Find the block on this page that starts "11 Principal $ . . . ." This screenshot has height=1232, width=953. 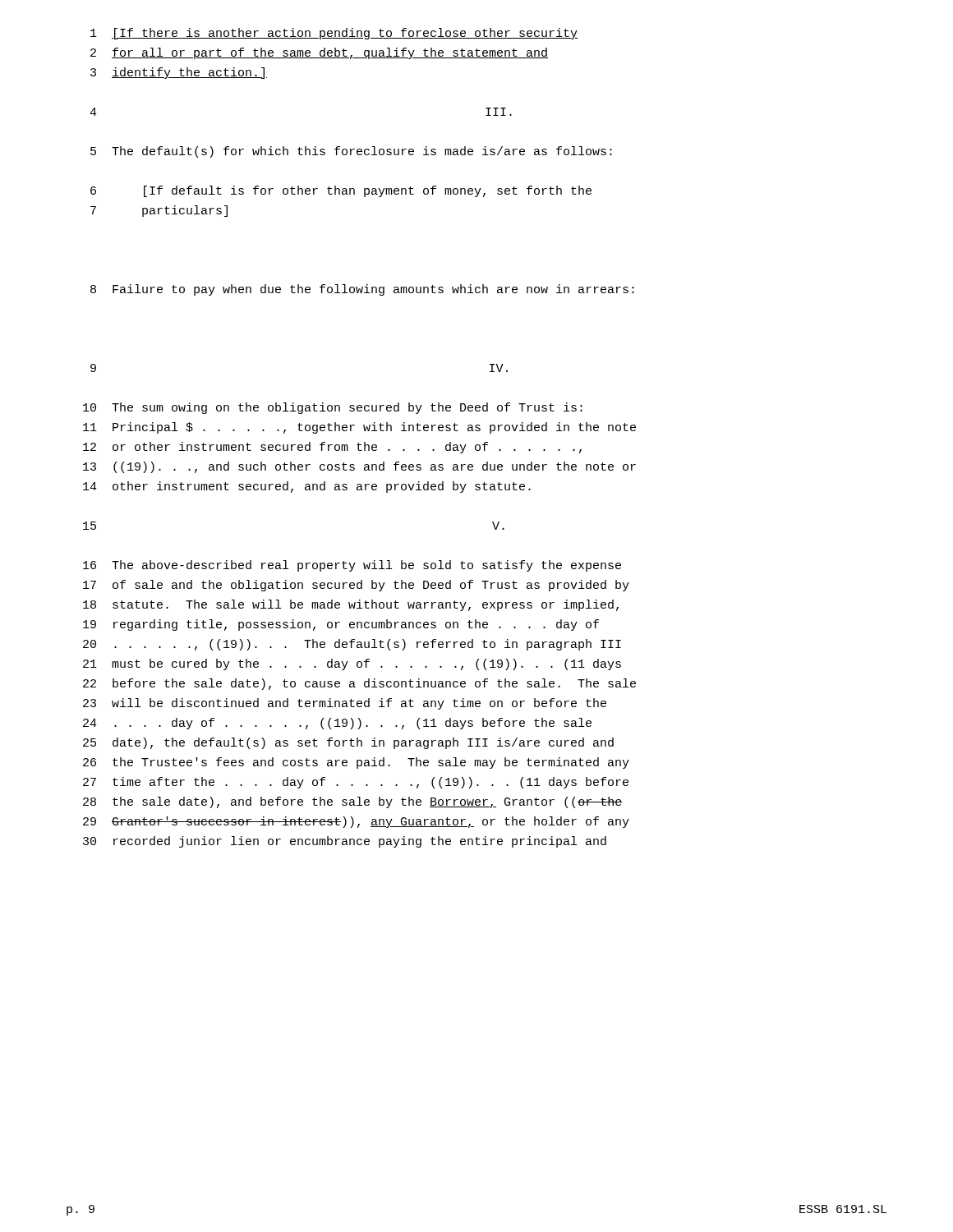coord(476,428)
